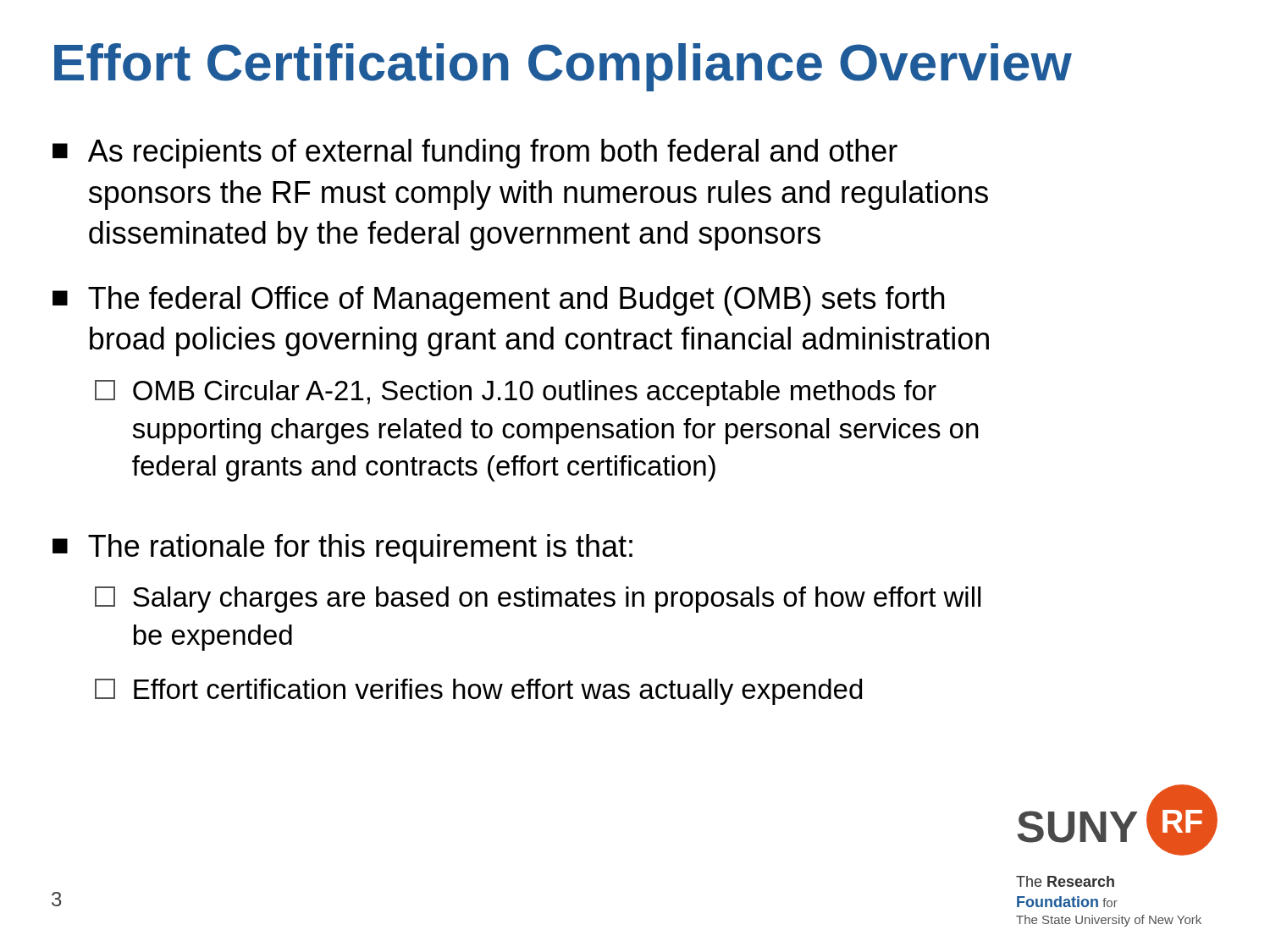This screenshot has width=1270, height=952.
Task: Find the text block starting "■ The rationale for this requirement is"
Action: (x=342, y=549)
